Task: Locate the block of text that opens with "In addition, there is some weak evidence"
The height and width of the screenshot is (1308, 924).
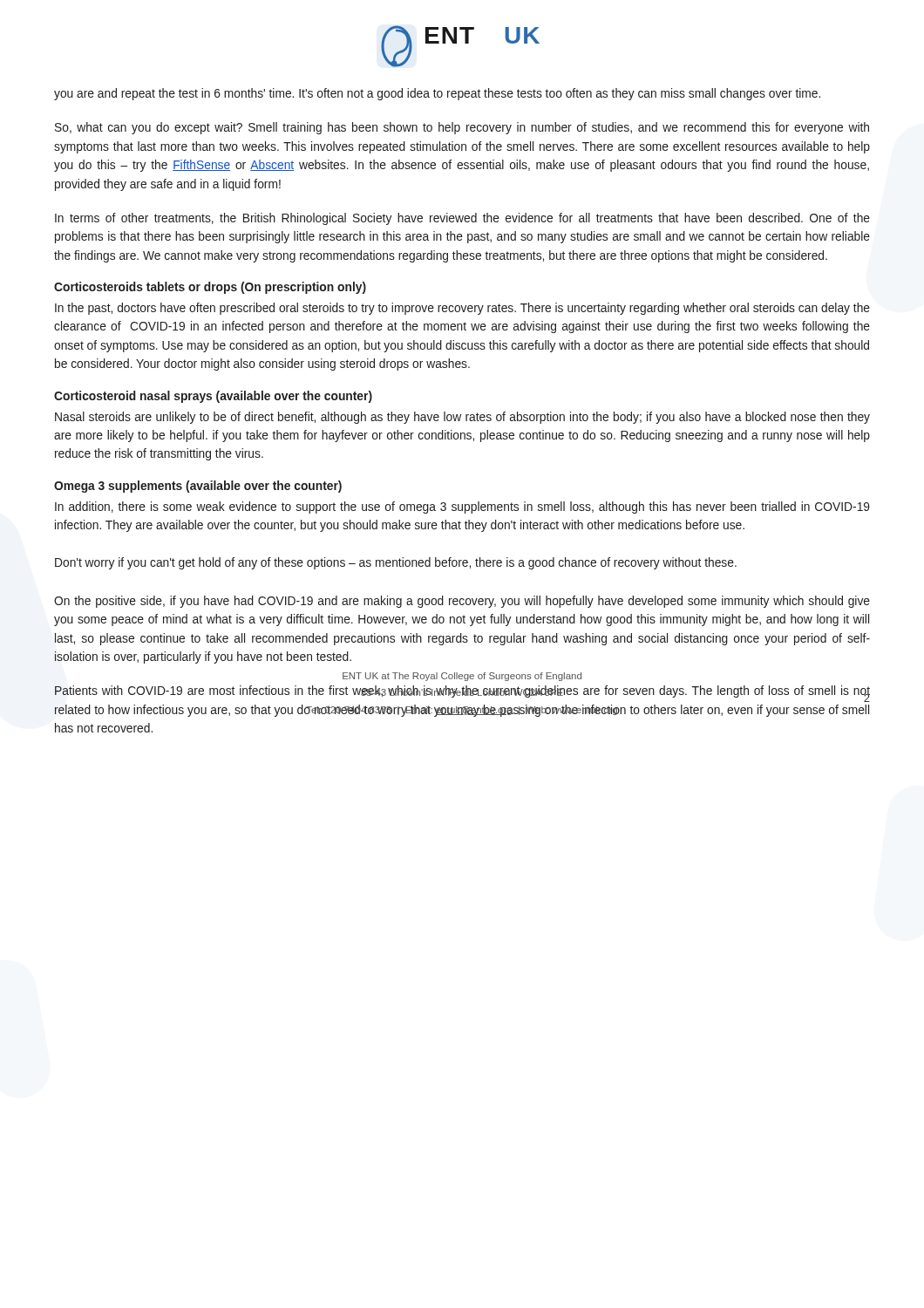Action: pyautogui.click(x=462, y=516)
